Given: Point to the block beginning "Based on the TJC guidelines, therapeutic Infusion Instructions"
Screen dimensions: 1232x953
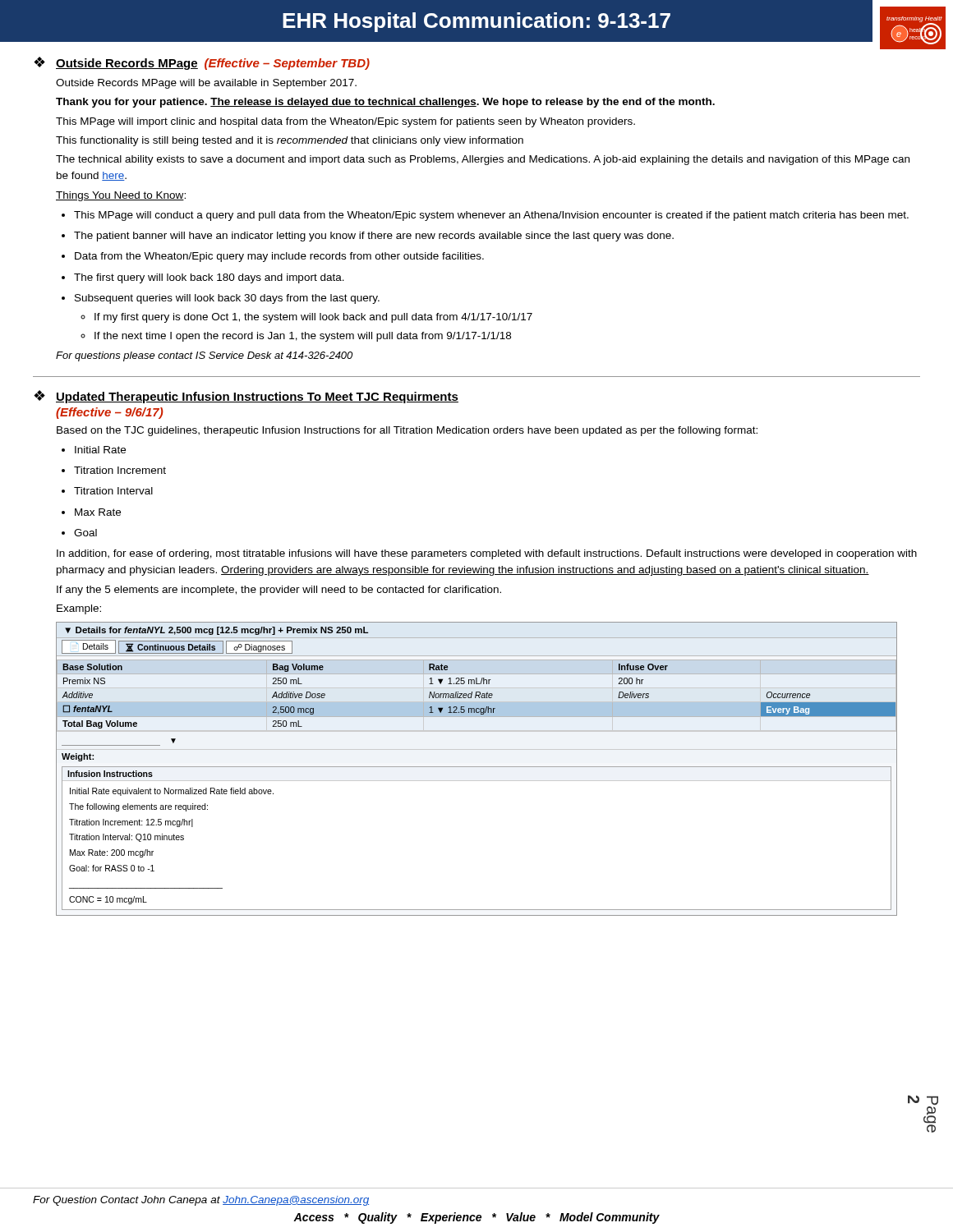Looking at the screenshot, I should coord(488,430).
